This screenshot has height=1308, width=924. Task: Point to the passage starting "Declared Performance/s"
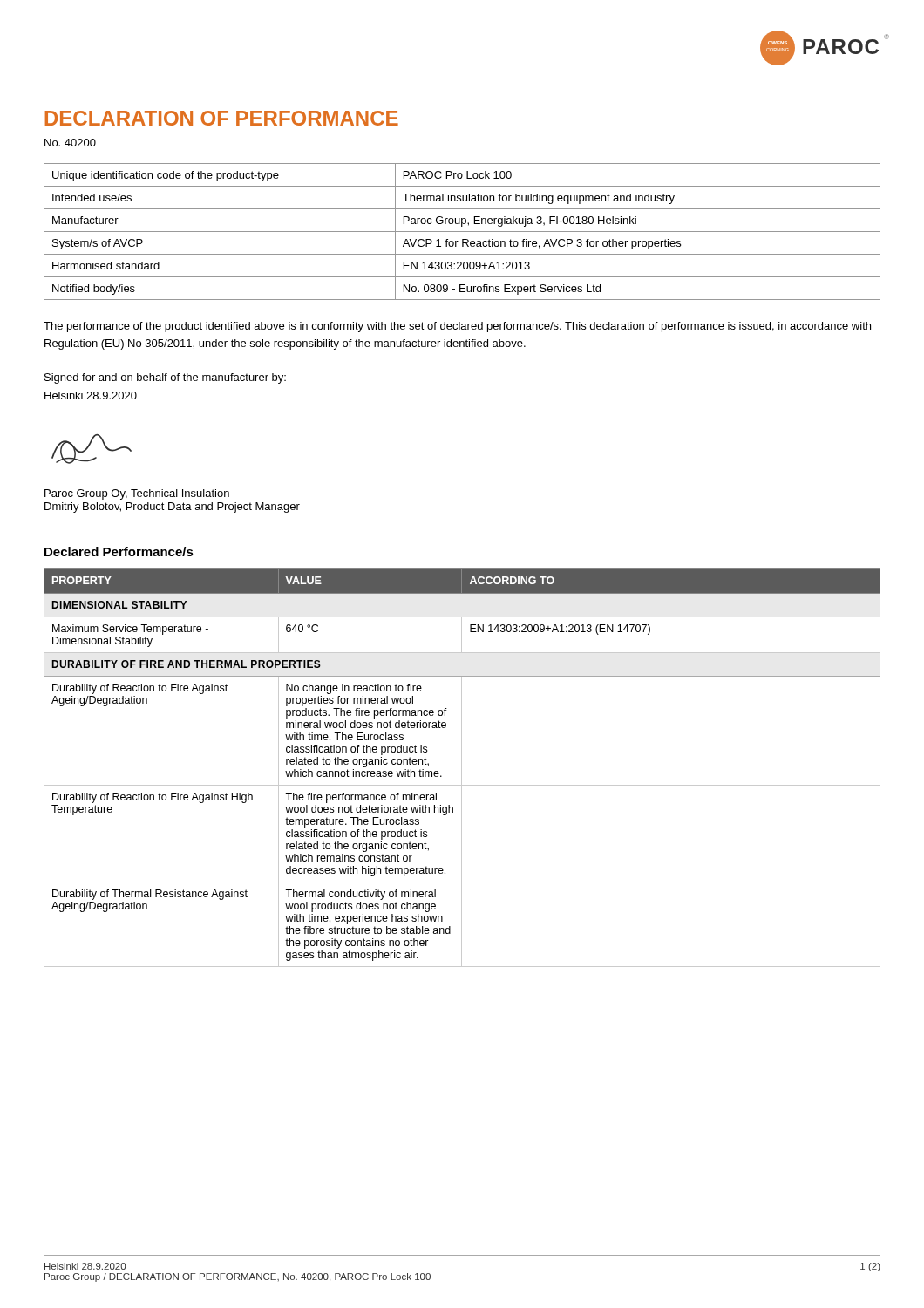(118, 551)
